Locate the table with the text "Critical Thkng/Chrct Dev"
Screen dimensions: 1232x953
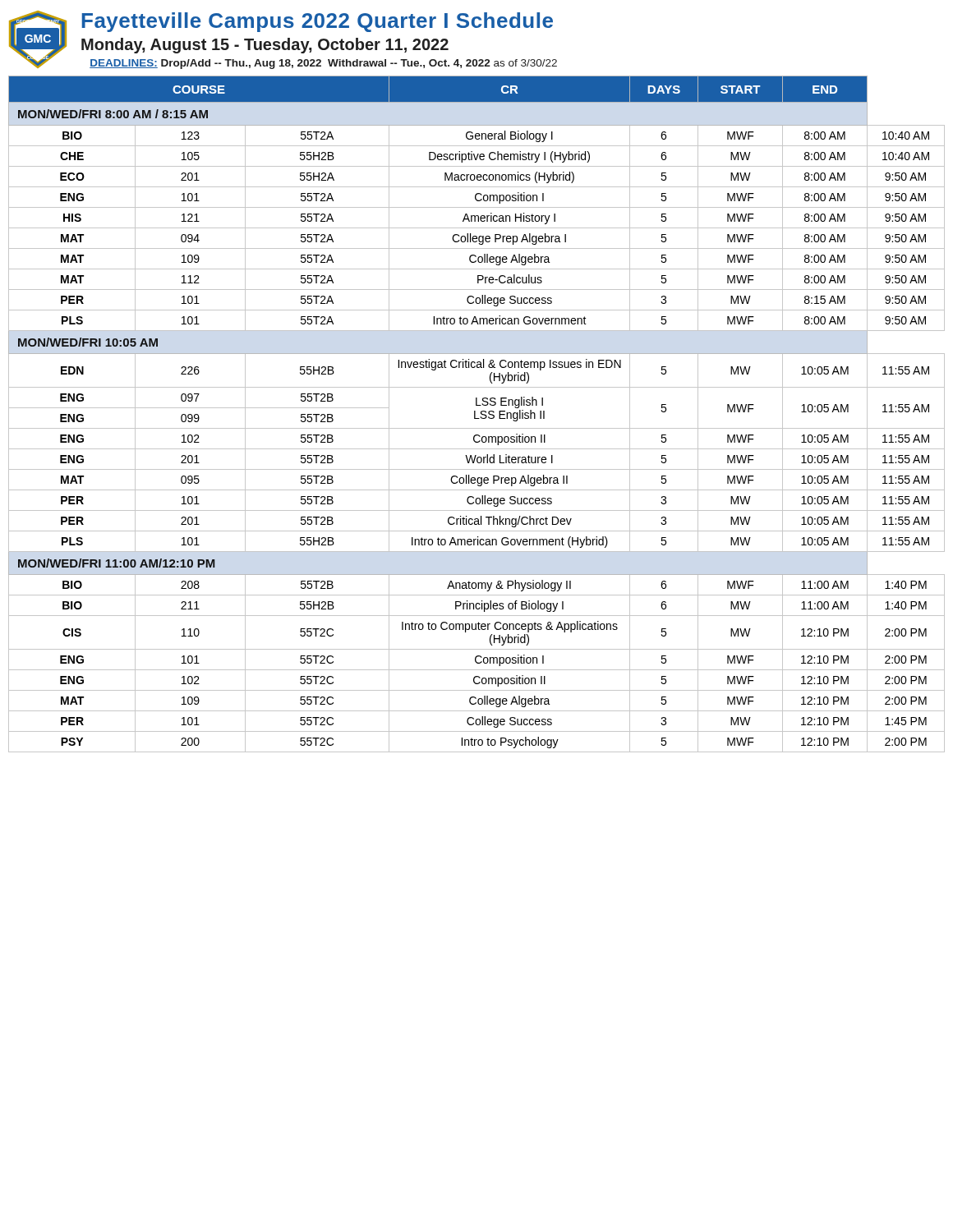(x=476, y=414)
